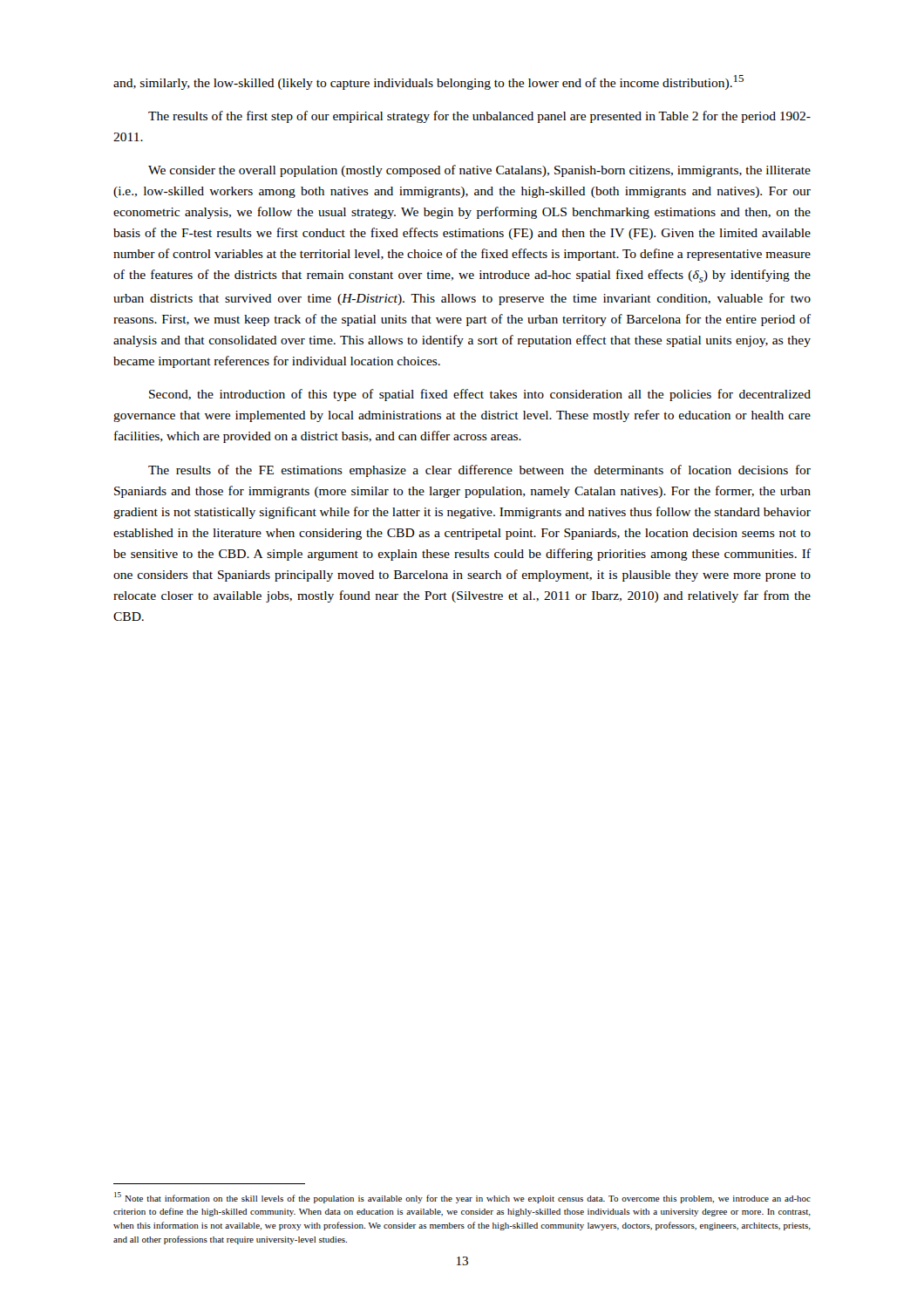Find the block on this page that starts "The results of the FE estimations emphasize"

coord(462,542)
